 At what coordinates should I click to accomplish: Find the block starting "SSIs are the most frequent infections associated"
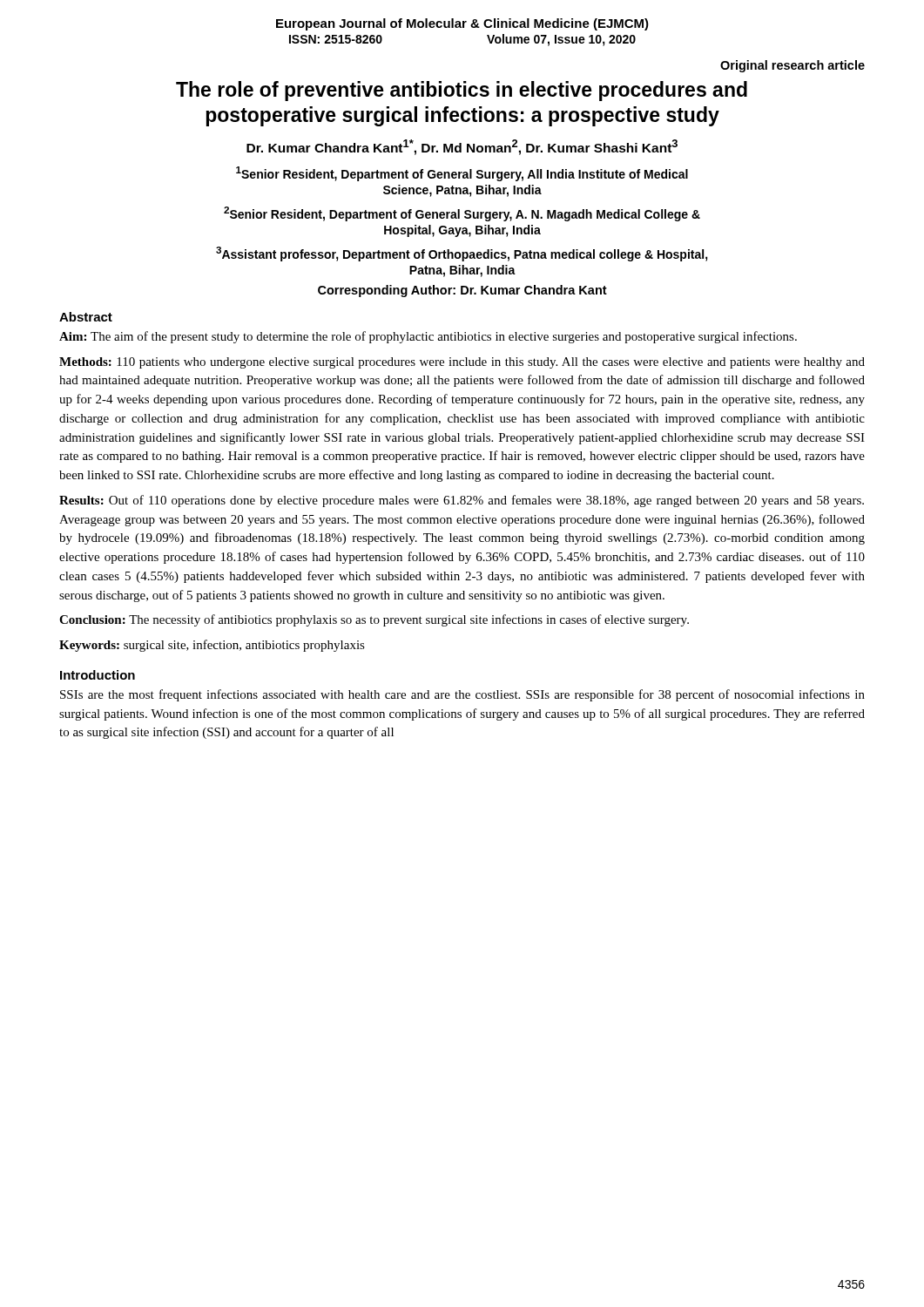pos(462,713)
